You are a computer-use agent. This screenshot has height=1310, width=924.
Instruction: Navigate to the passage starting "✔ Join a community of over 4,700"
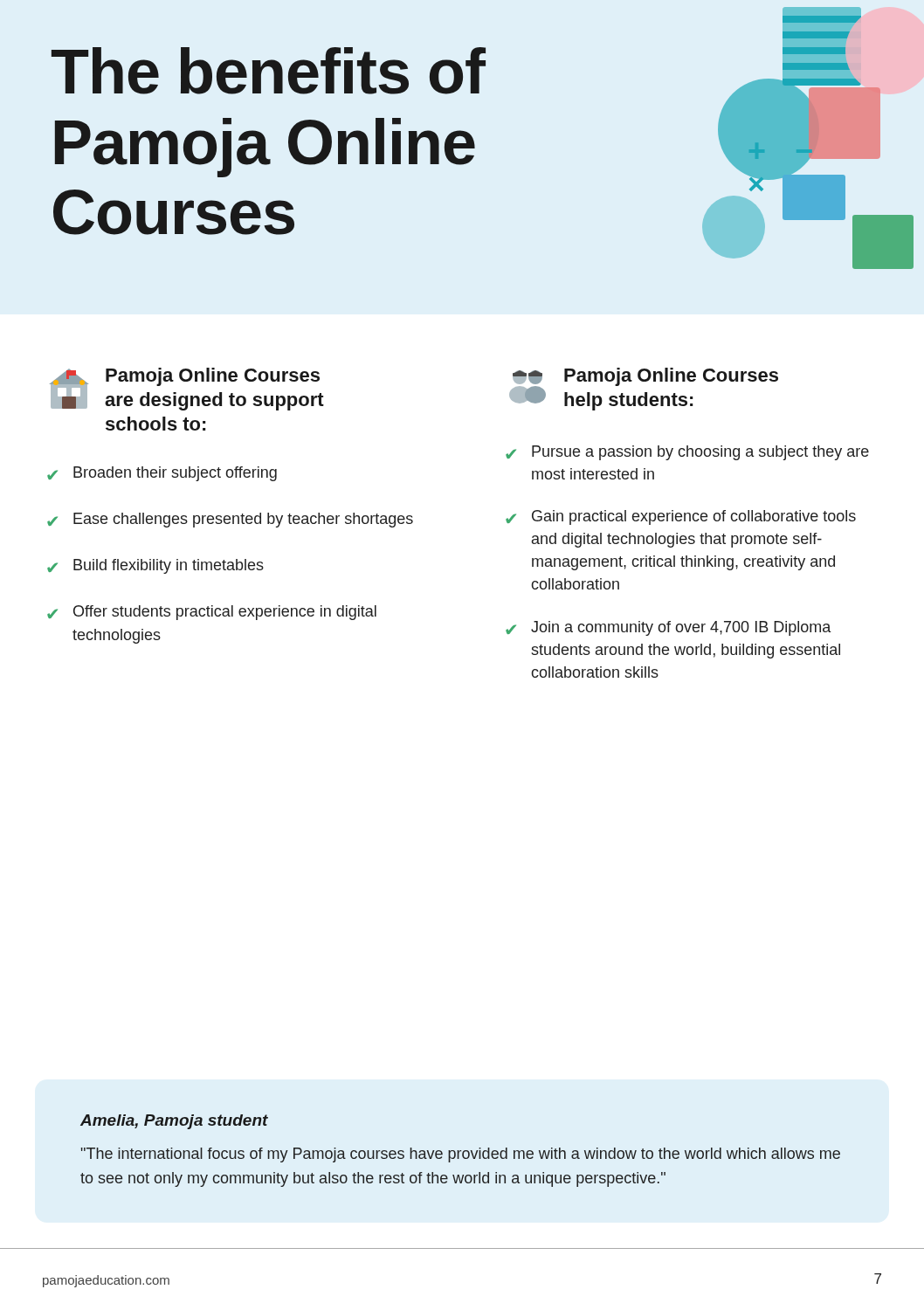pos(693,649)
